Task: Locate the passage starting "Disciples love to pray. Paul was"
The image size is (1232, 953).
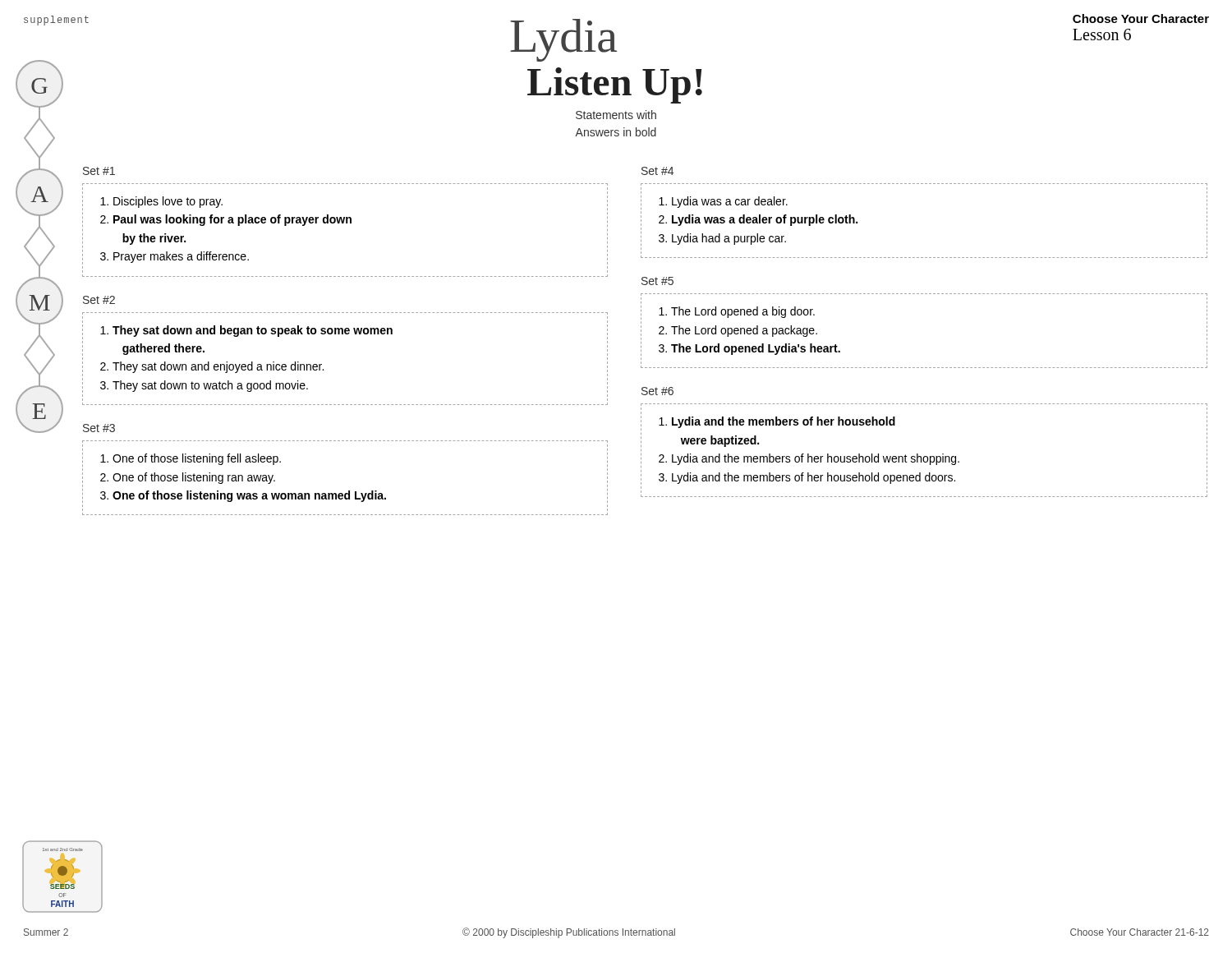Action: 345,229
